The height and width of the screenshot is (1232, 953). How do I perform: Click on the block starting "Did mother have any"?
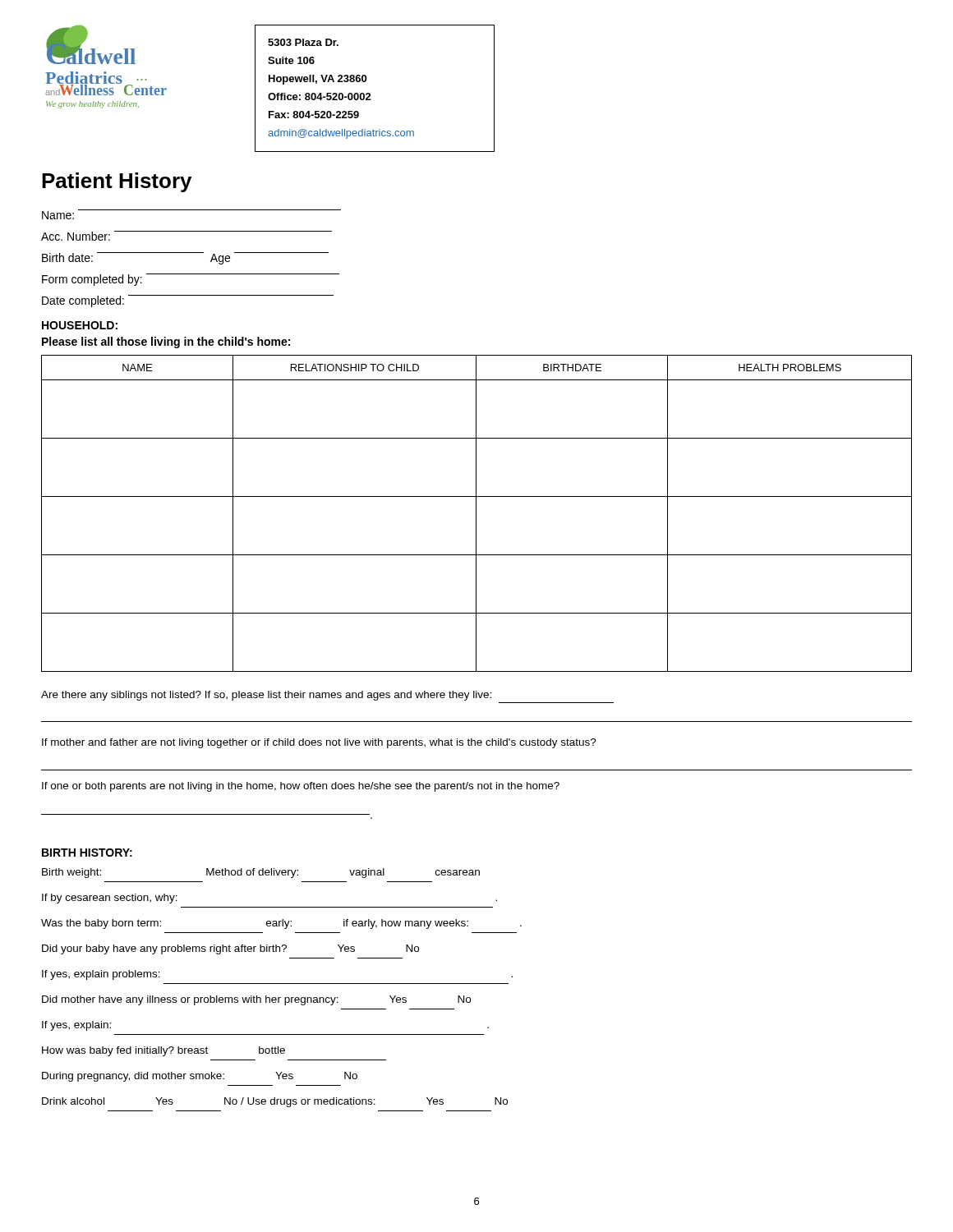pyautogui.click(x=256, y=1000)
